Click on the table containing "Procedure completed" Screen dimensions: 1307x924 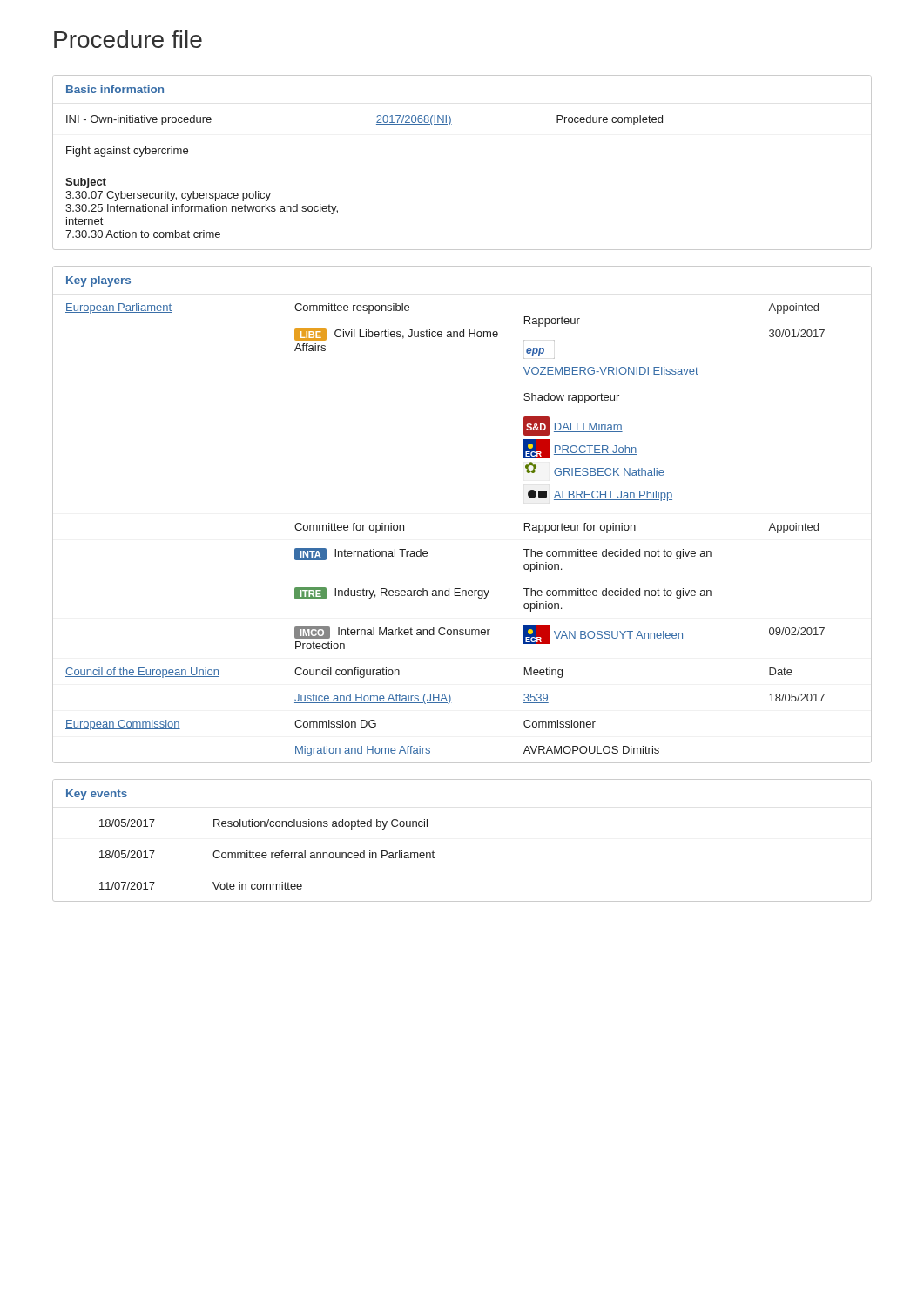click(462, 176)
